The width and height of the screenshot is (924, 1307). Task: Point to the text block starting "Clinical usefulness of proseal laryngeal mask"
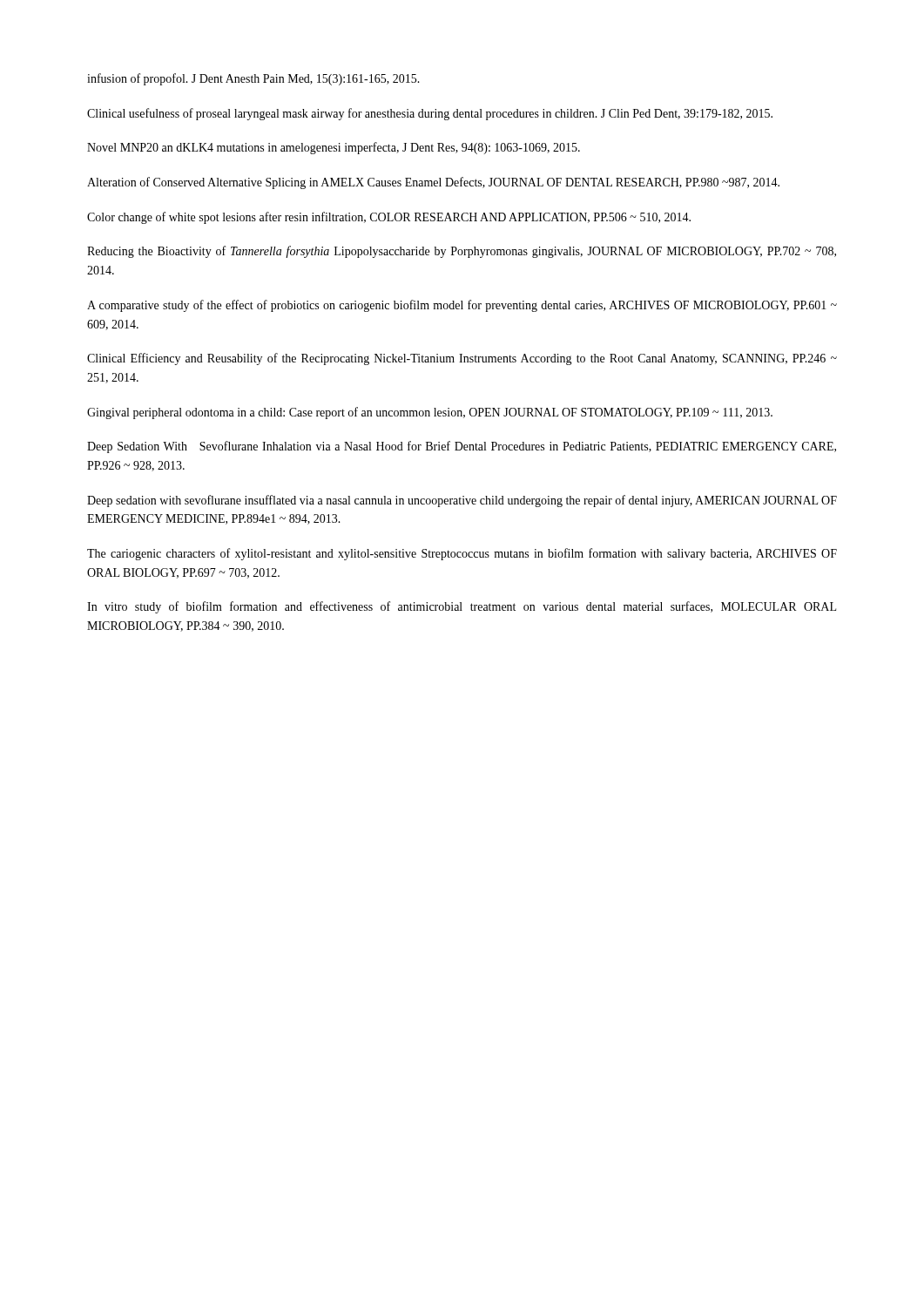(430, 113)
